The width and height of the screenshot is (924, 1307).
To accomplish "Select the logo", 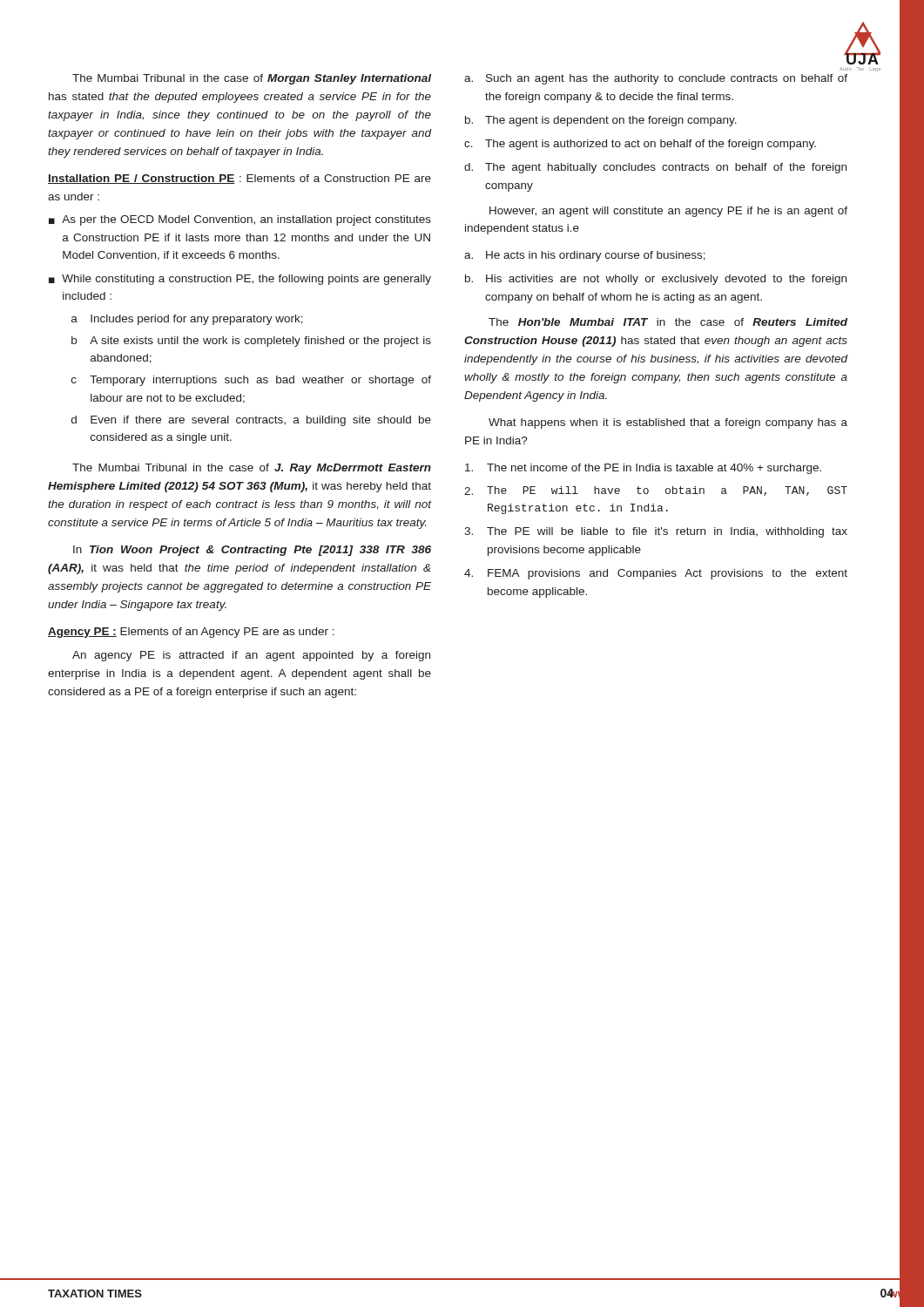I will tap(846, 45).
